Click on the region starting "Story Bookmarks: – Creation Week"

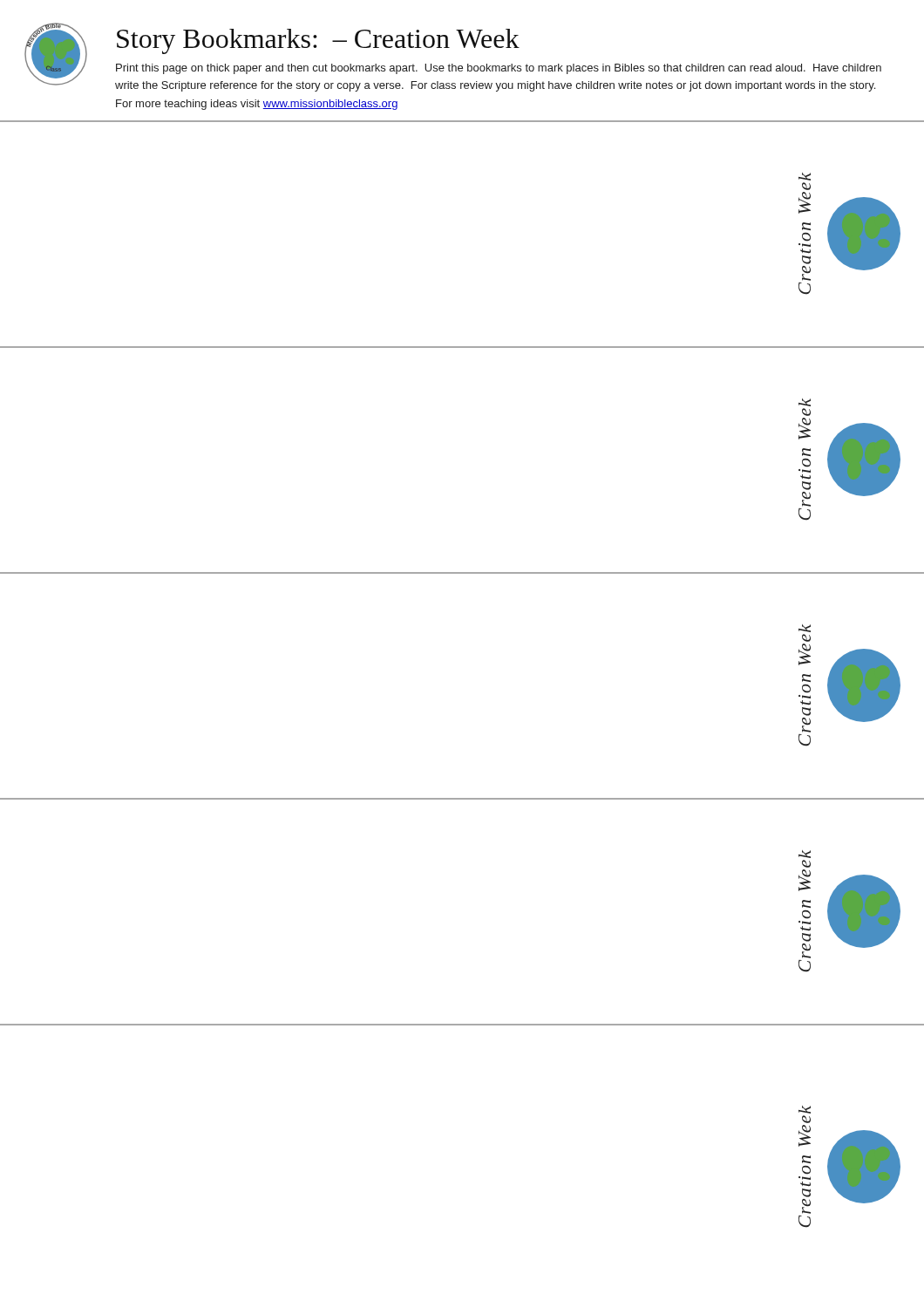coord(317,38)
